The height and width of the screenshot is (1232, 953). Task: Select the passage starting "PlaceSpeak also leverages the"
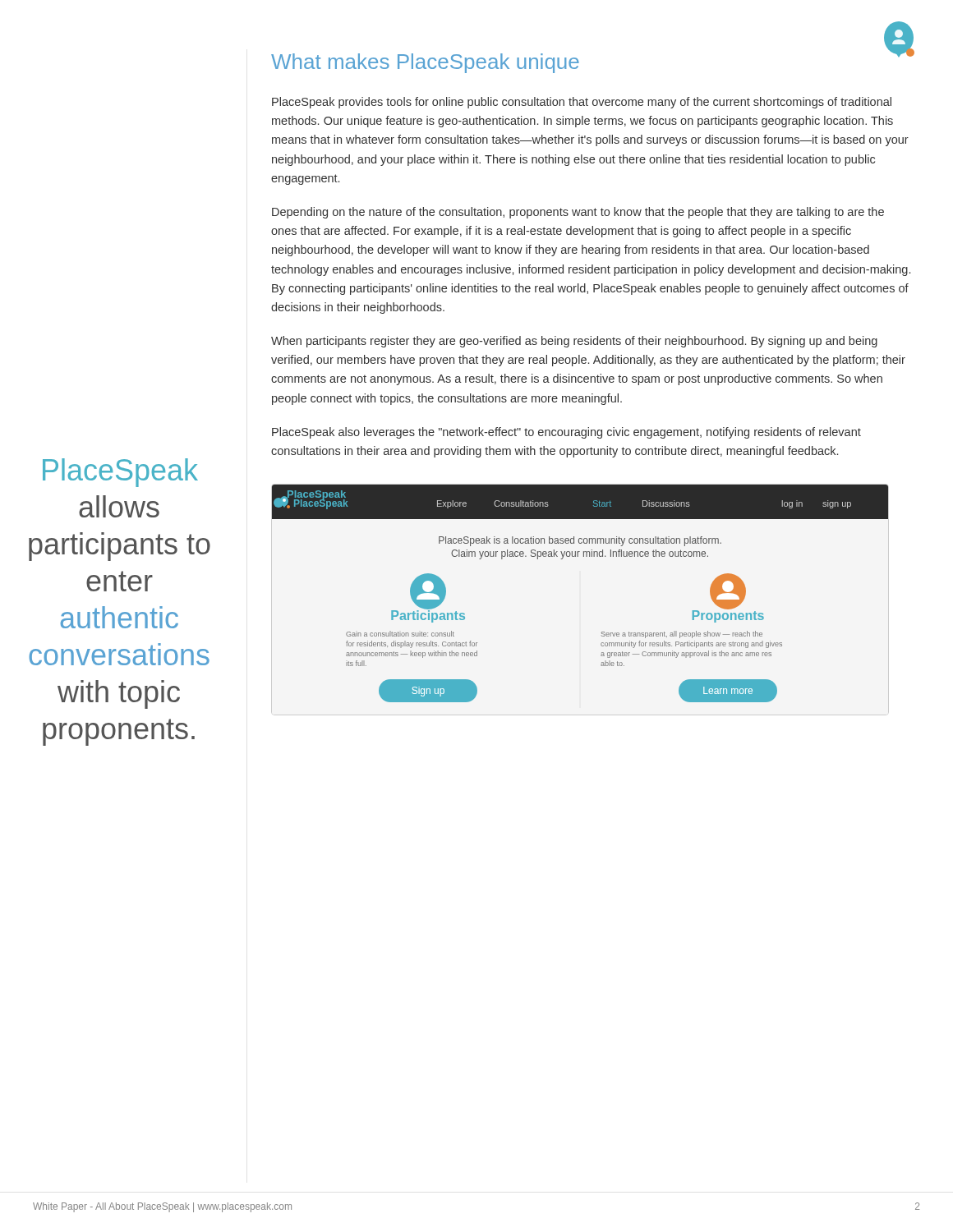[x=592, y=442]
